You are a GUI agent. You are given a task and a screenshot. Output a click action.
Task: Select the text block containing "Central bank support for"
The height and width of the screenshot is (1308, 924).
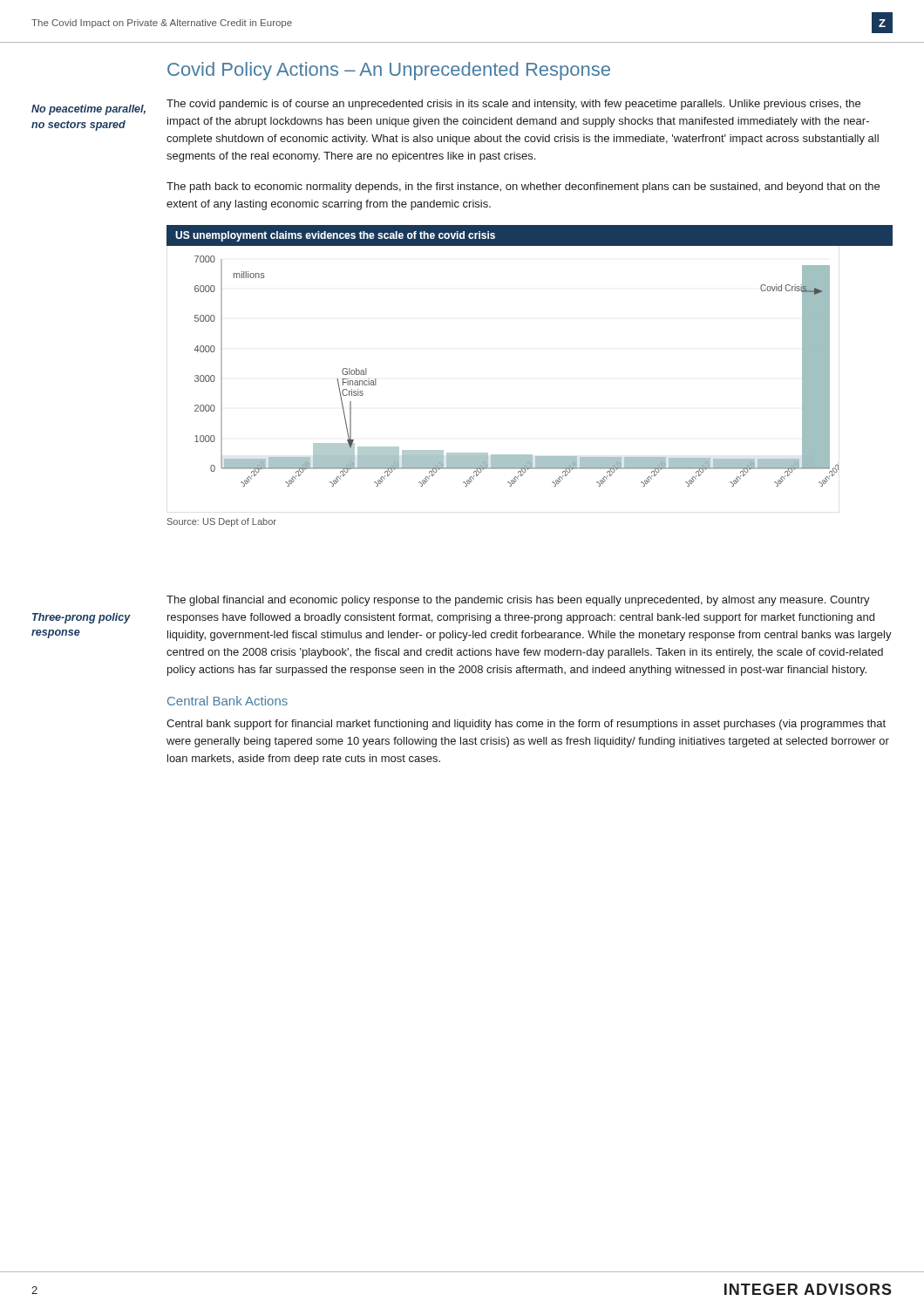point(528,741)
